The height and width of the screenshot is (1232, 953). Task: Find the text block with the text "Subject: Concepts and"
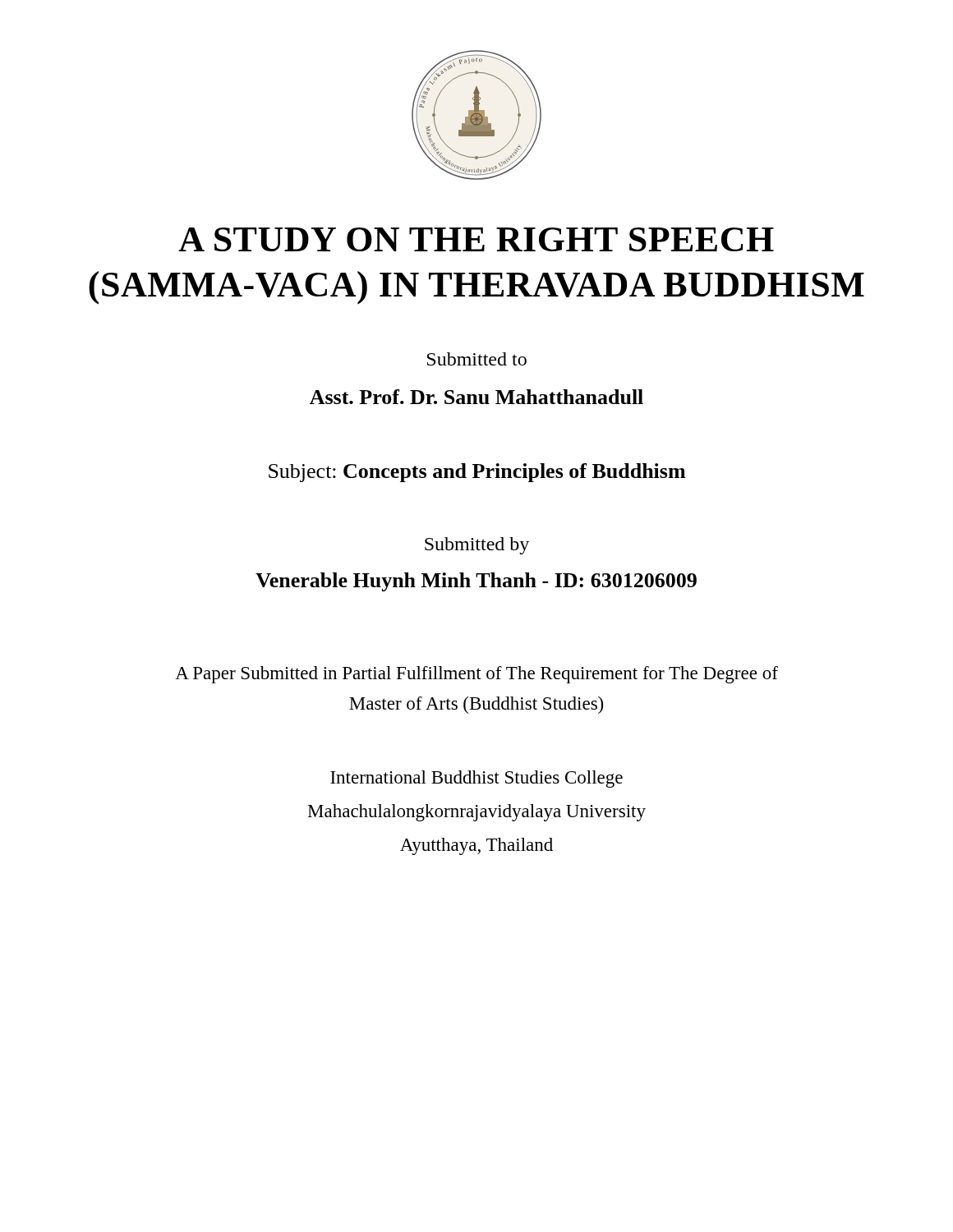click(x=476, y=471)
